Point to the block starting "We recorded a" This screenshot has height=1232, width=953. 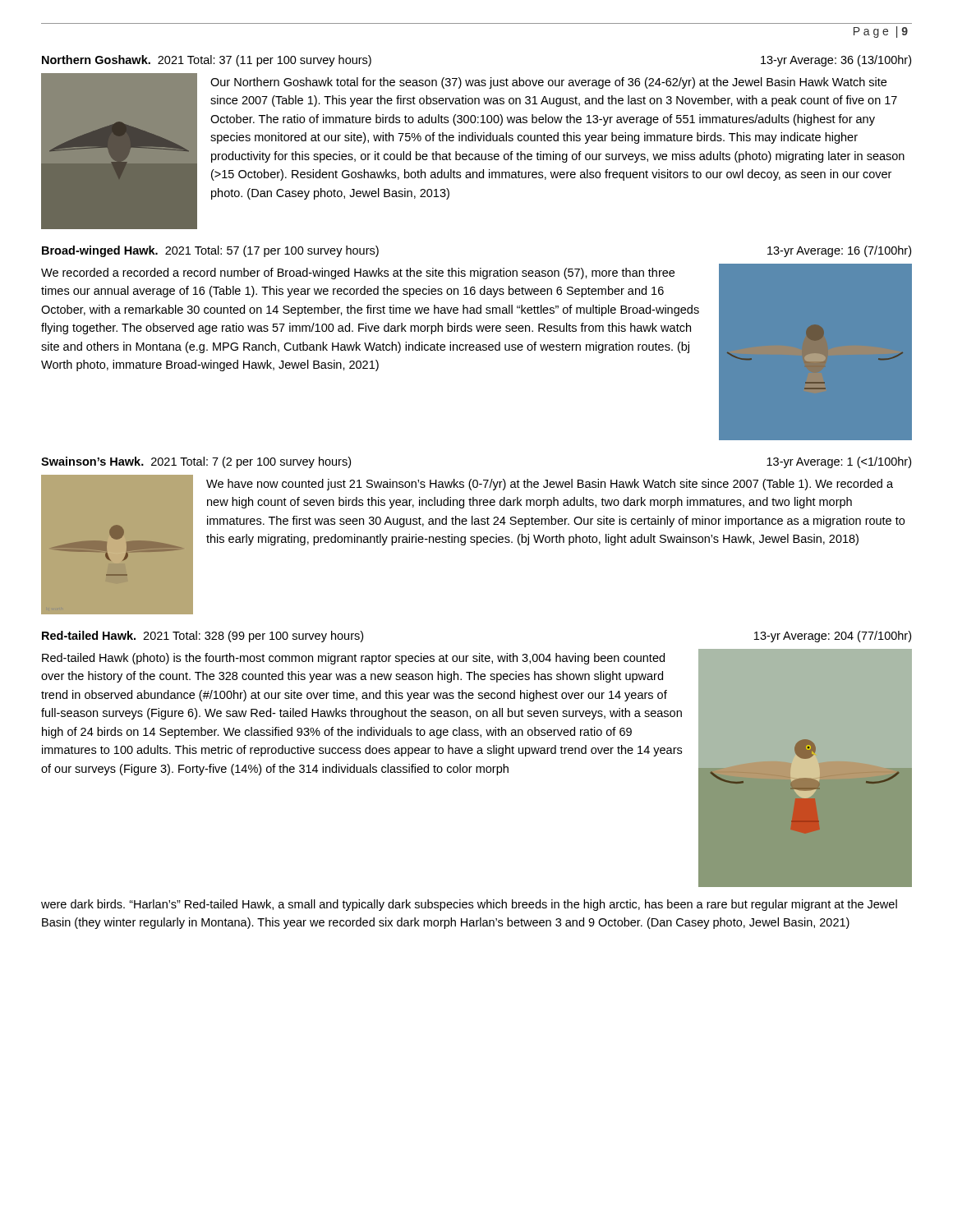pos(373,319)
